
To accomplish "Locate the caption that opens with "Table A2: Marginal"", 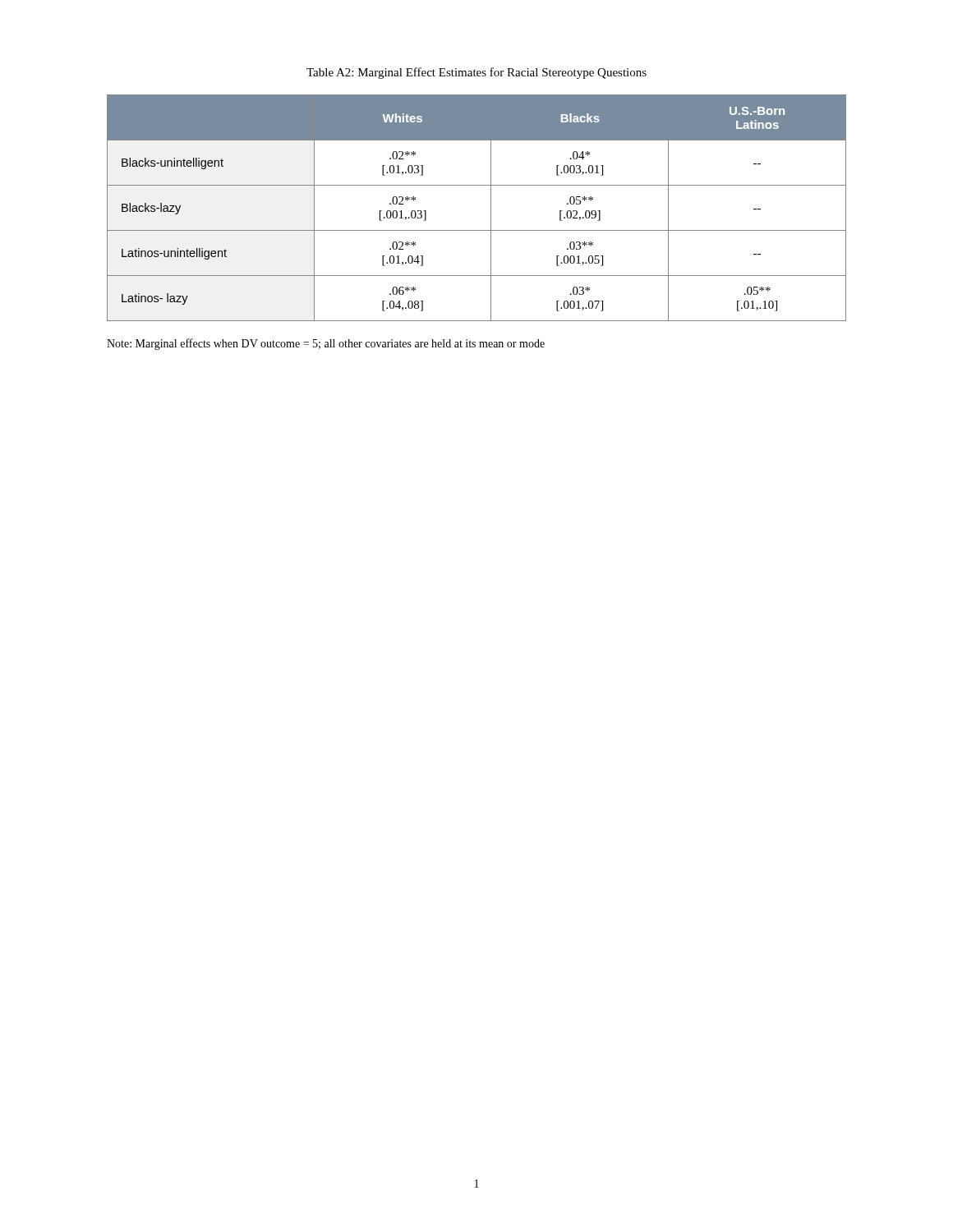I will [x=476, y=72].
